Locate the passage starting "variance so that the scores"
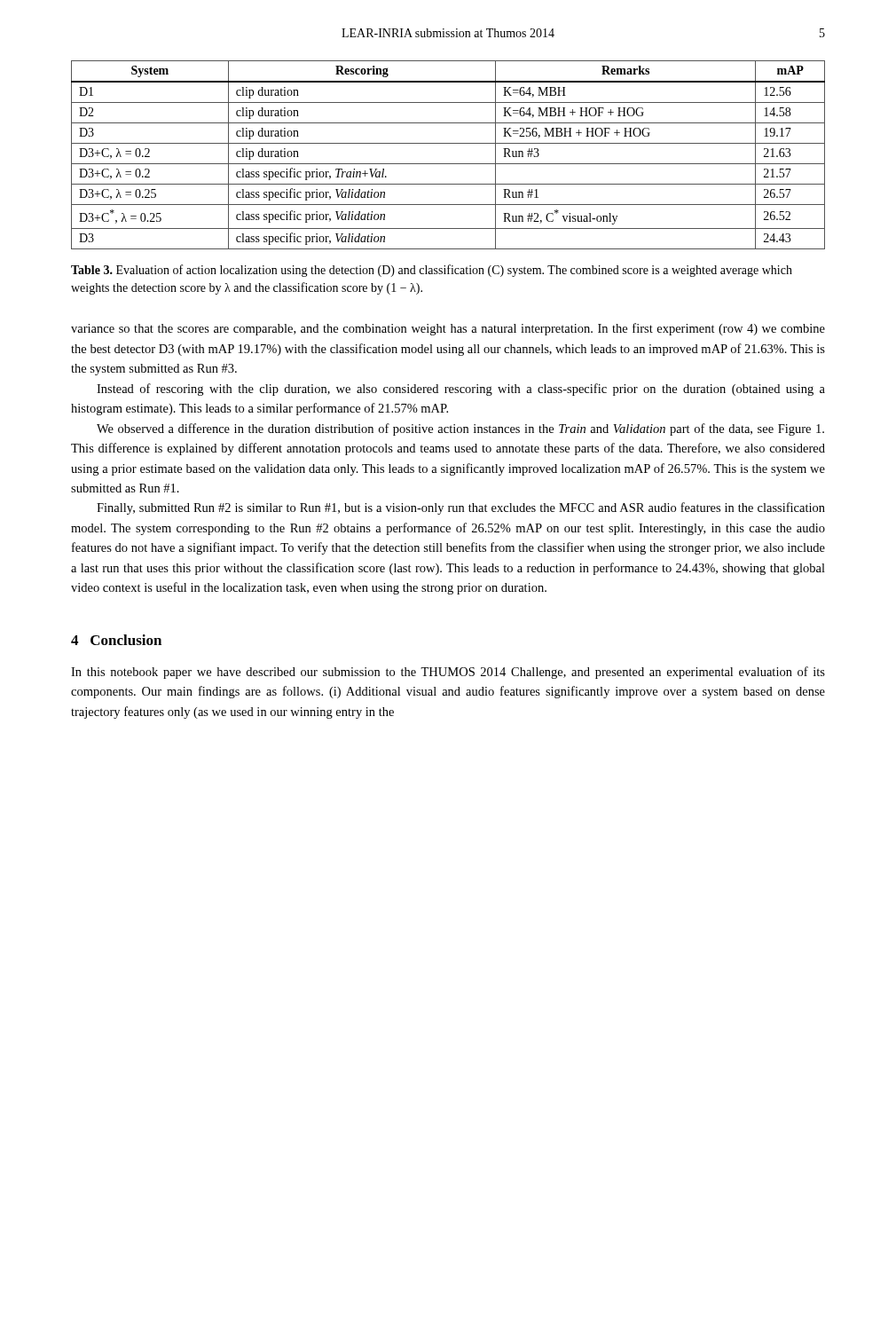The image size is (896, 1331). pos(448,348)
